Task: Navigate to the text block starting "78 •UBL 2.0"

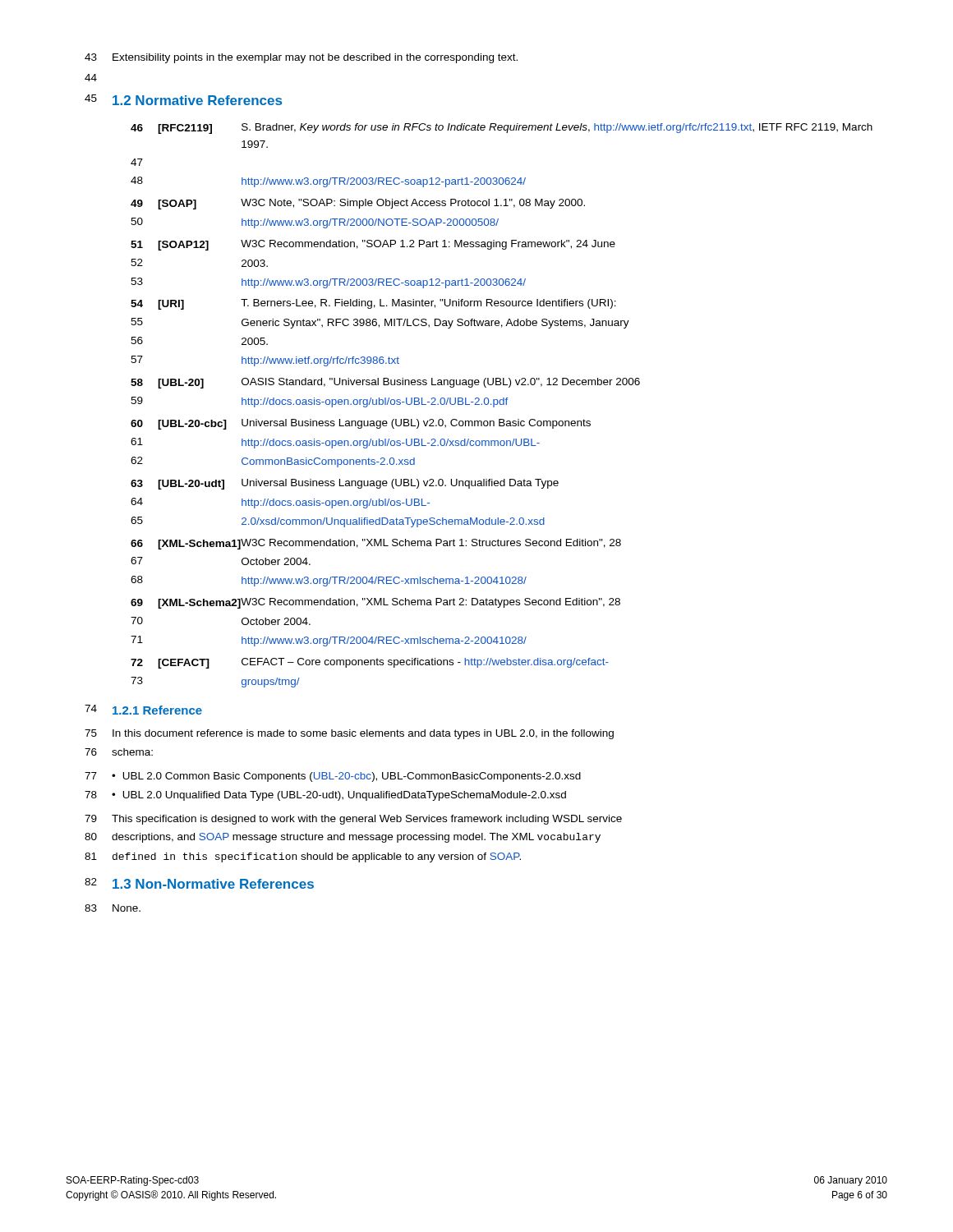Action: pyautogui.click(x=476, y=795)
